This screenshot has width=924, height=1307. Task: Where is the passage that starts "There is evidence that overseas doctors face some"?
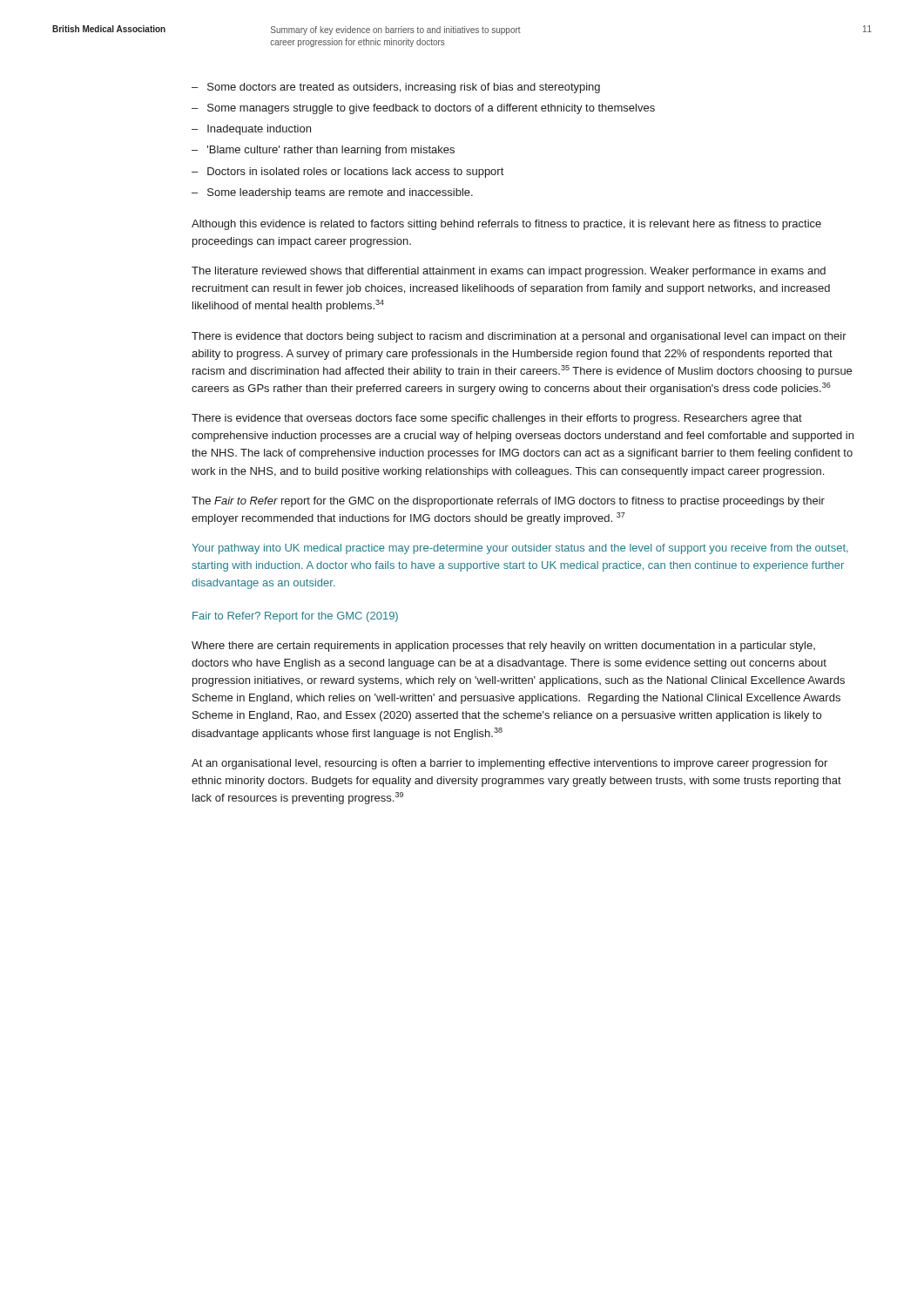pos(523,444)
